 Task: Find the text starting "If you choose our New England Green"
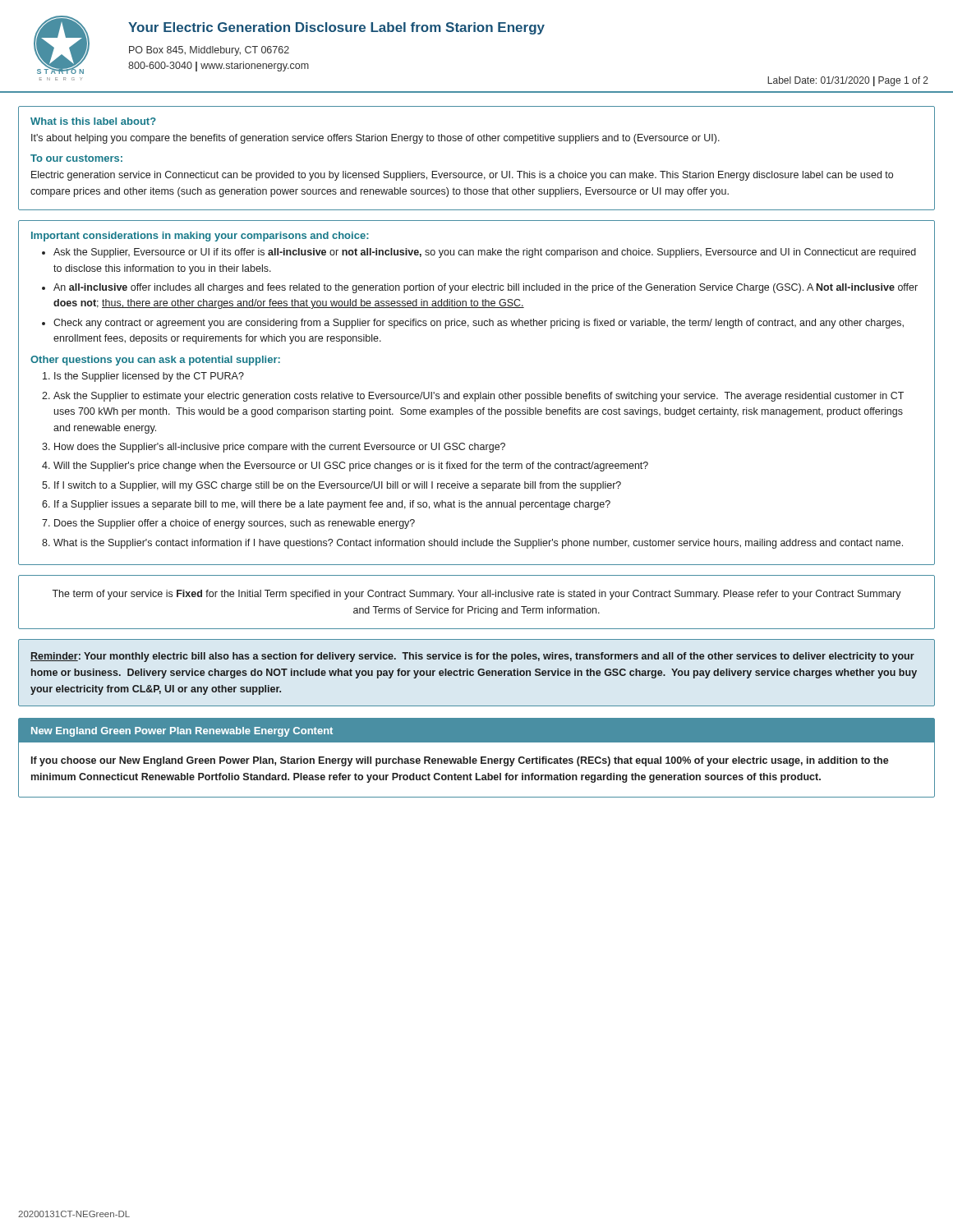(x=460, y=769)
